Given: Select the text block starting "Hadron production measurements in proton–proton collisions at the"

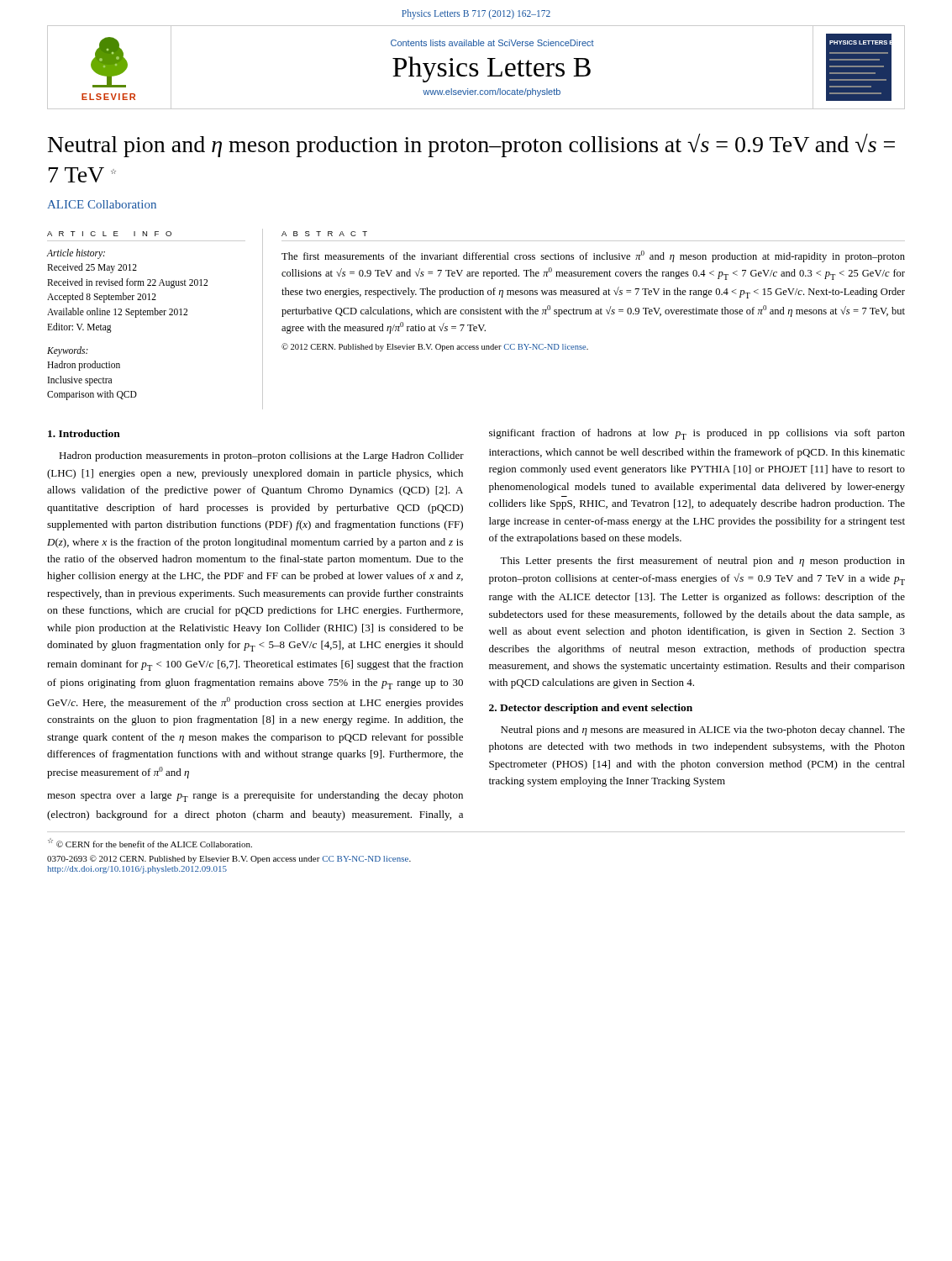Looking at the screenshot, I should 255,614.
